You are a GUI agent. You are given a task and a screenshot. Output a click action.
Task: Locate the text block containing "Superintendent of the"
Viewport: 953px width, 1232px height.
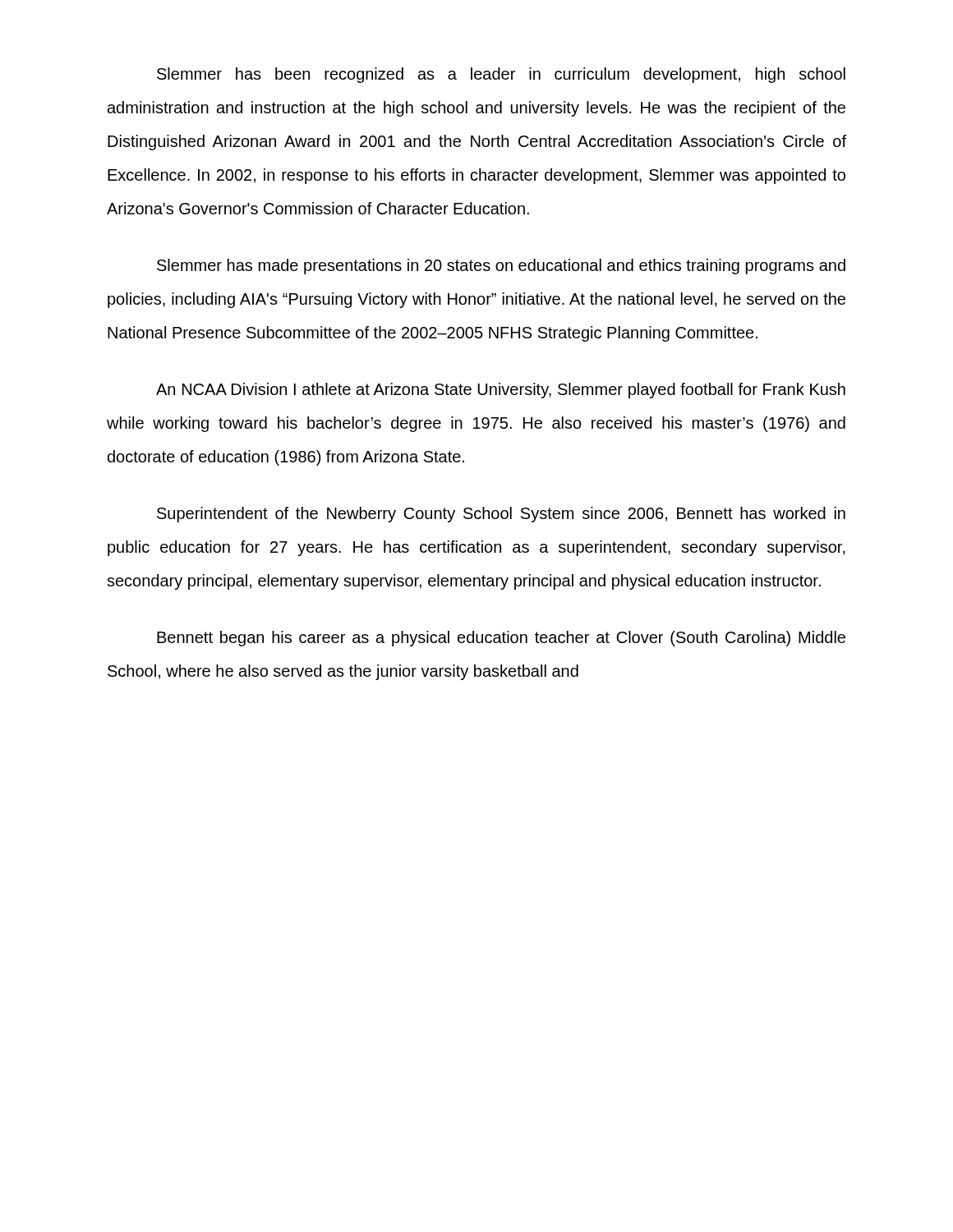point(476,547)
